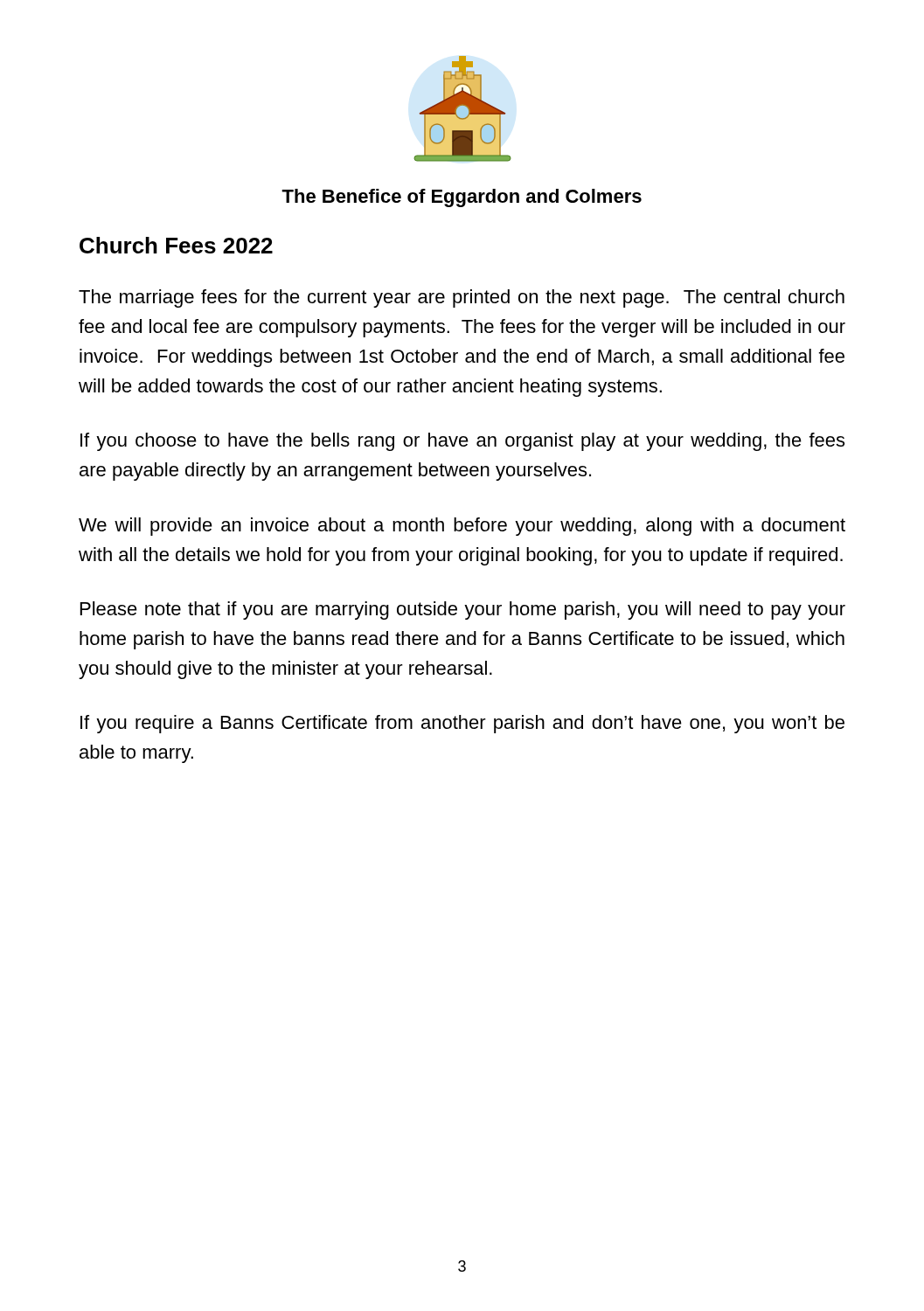
Task: Find the text starting "If you choose"
Action: tap(462, 455)
